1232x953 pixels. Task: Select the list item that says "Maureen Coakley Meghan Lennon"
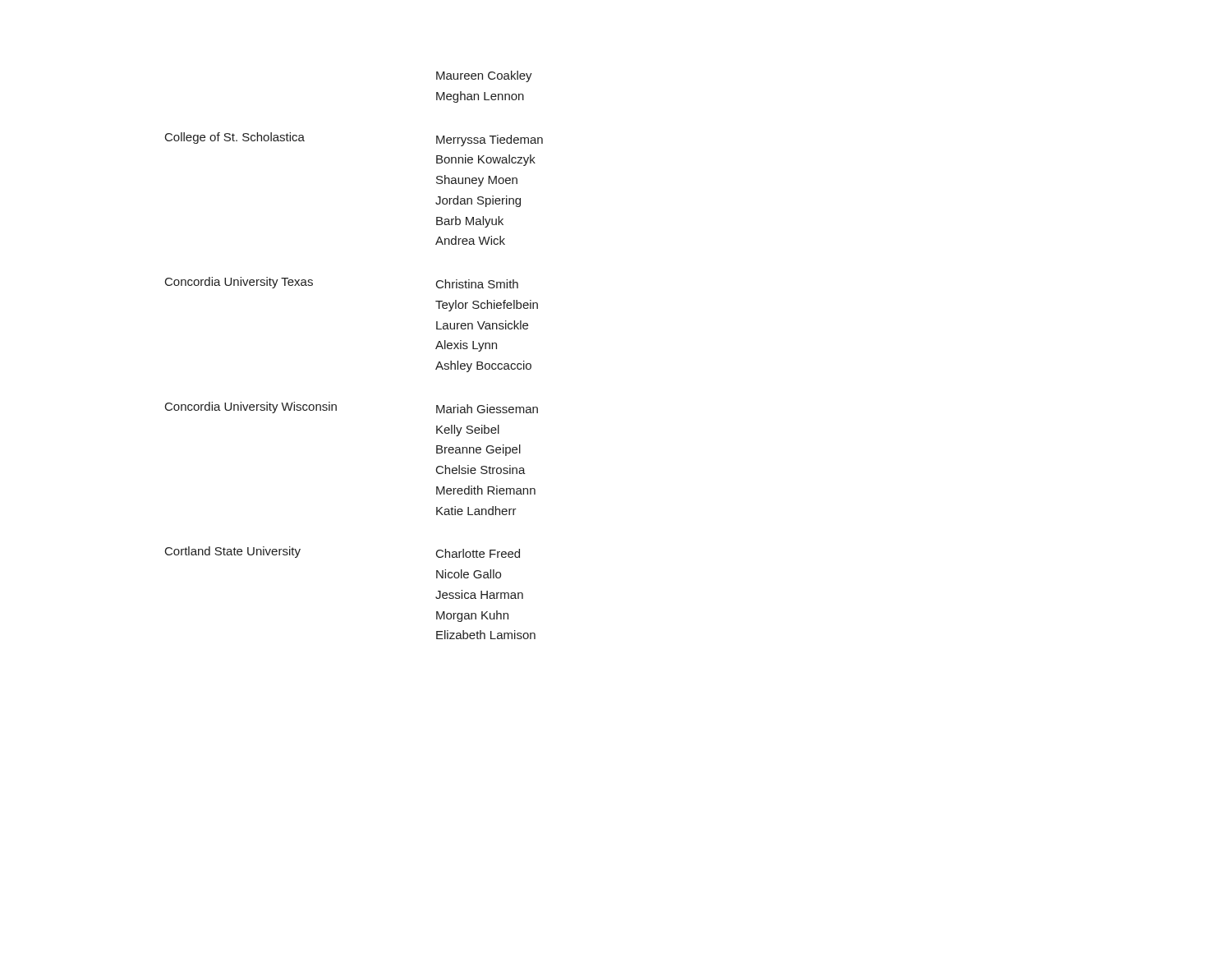pyautogui.click(x=484, y=76)
